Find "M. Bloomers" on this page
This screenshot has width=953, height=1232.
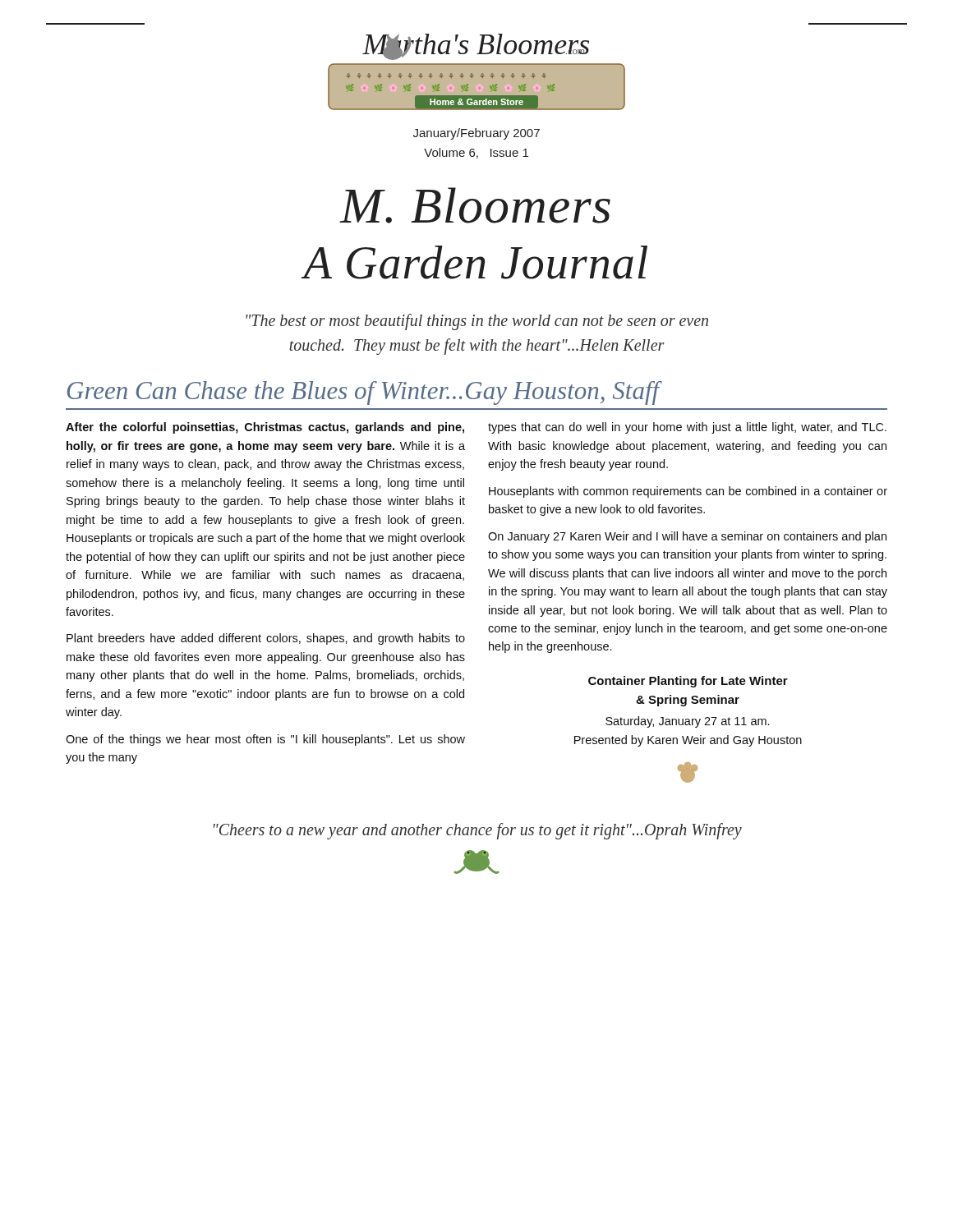[476, 205]
